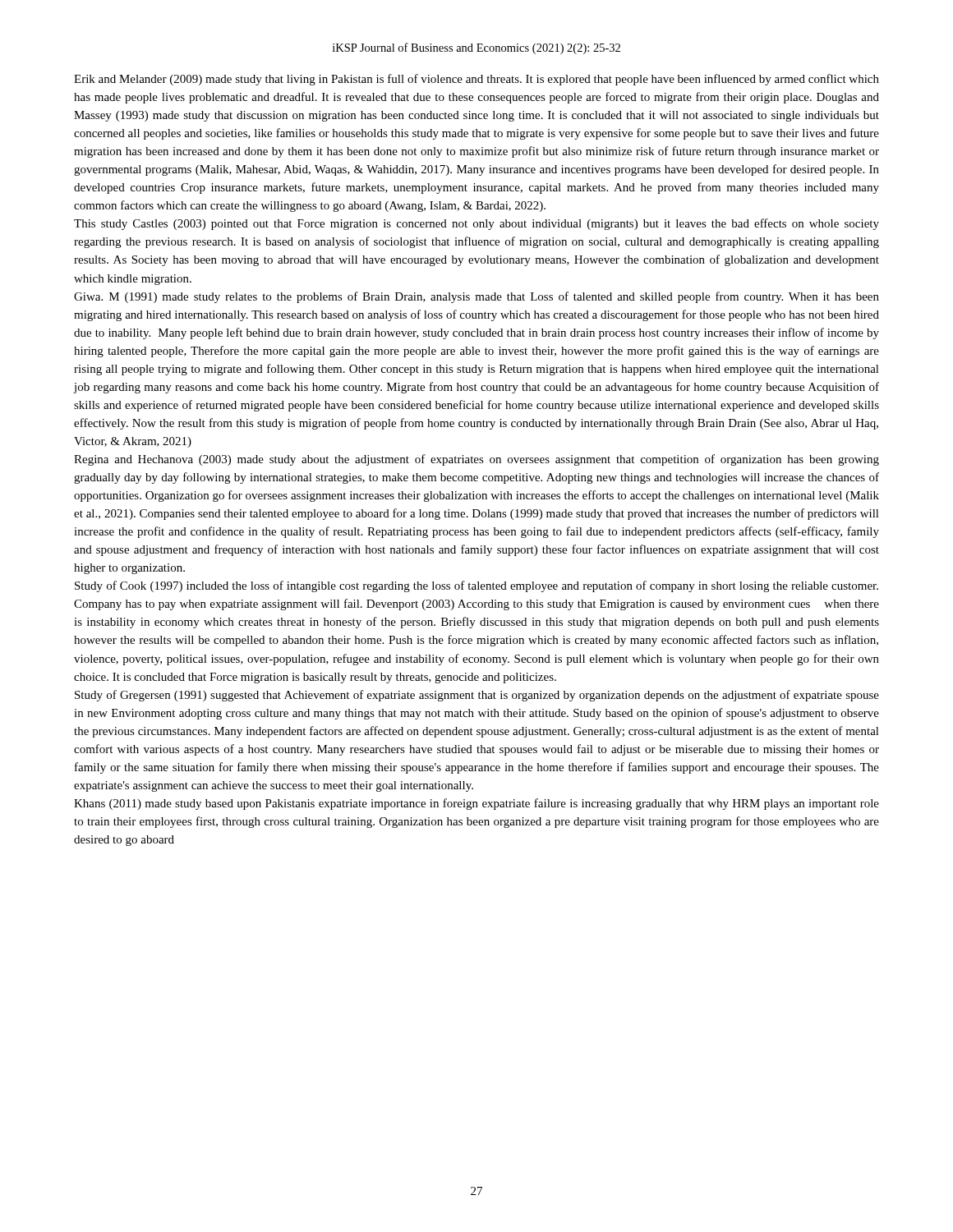Select the text block containing "Study of Cook (1997)"
This screenshot has height=1232, width=953.
[x=476, y=631]
